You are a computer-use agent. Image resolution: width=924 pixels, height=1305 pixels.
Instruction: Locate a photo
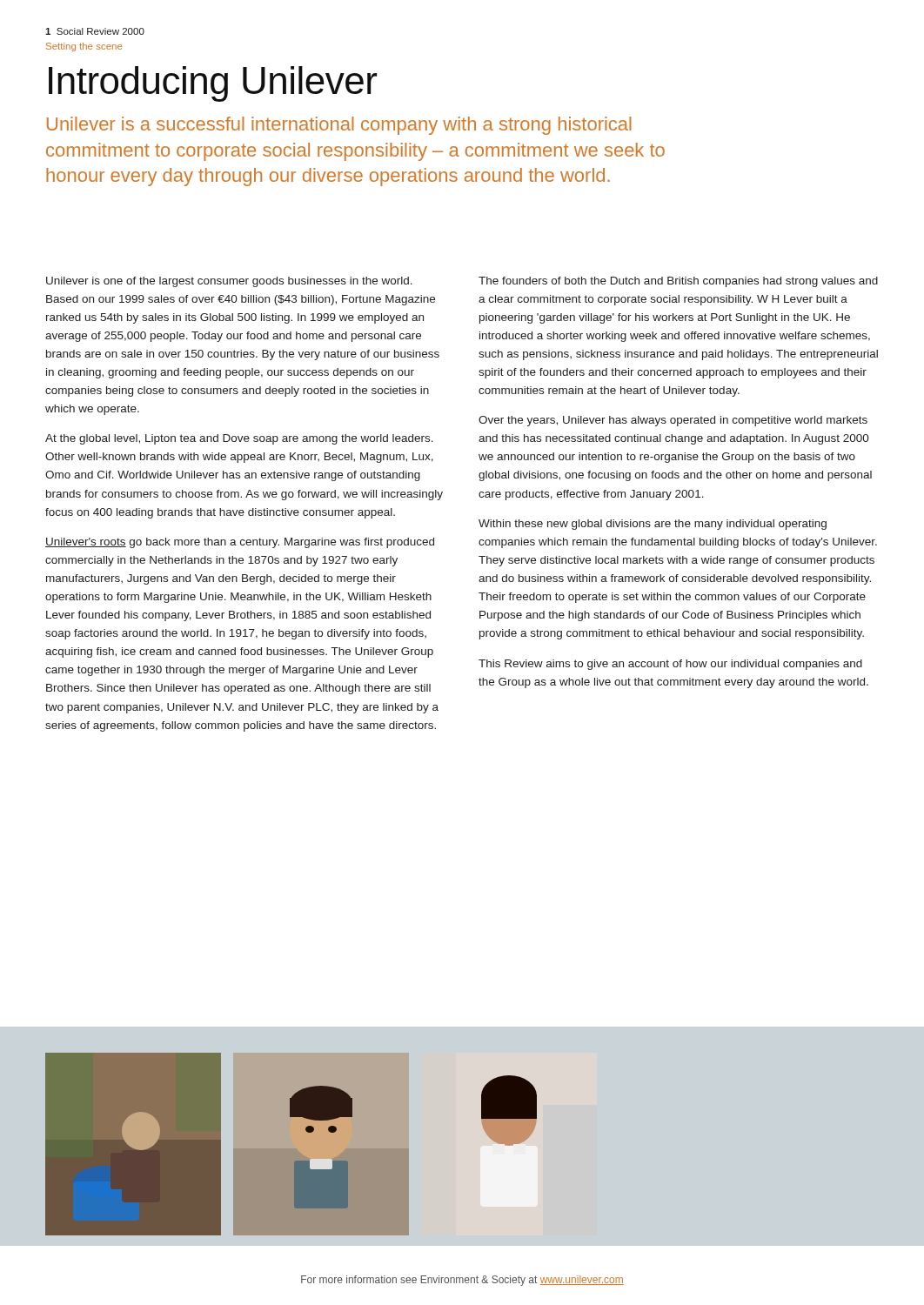(321, 1144)
